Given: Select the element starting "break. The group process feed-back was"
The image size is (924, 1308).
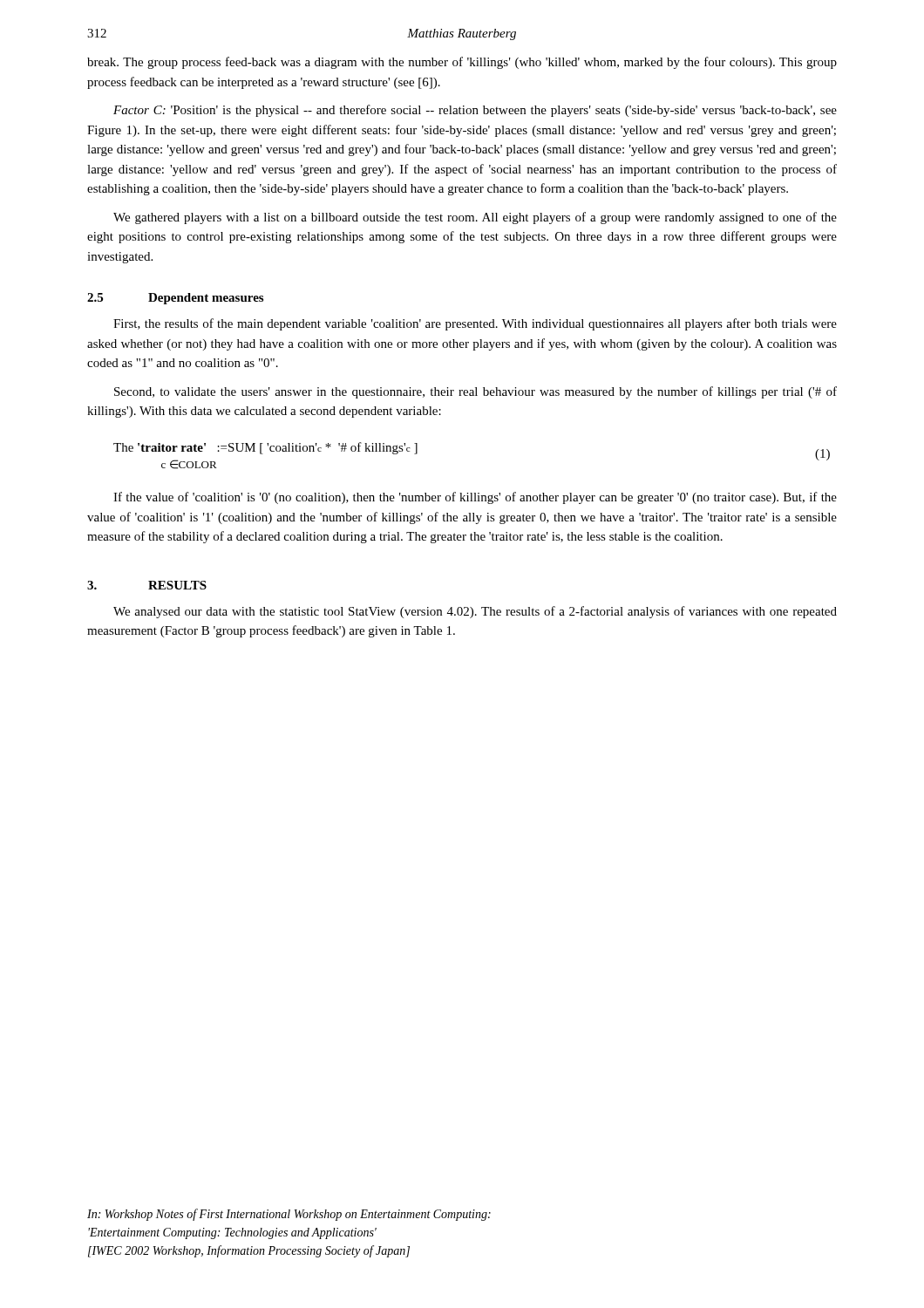Looking at the screenshot, I should (x=462, y=72).
